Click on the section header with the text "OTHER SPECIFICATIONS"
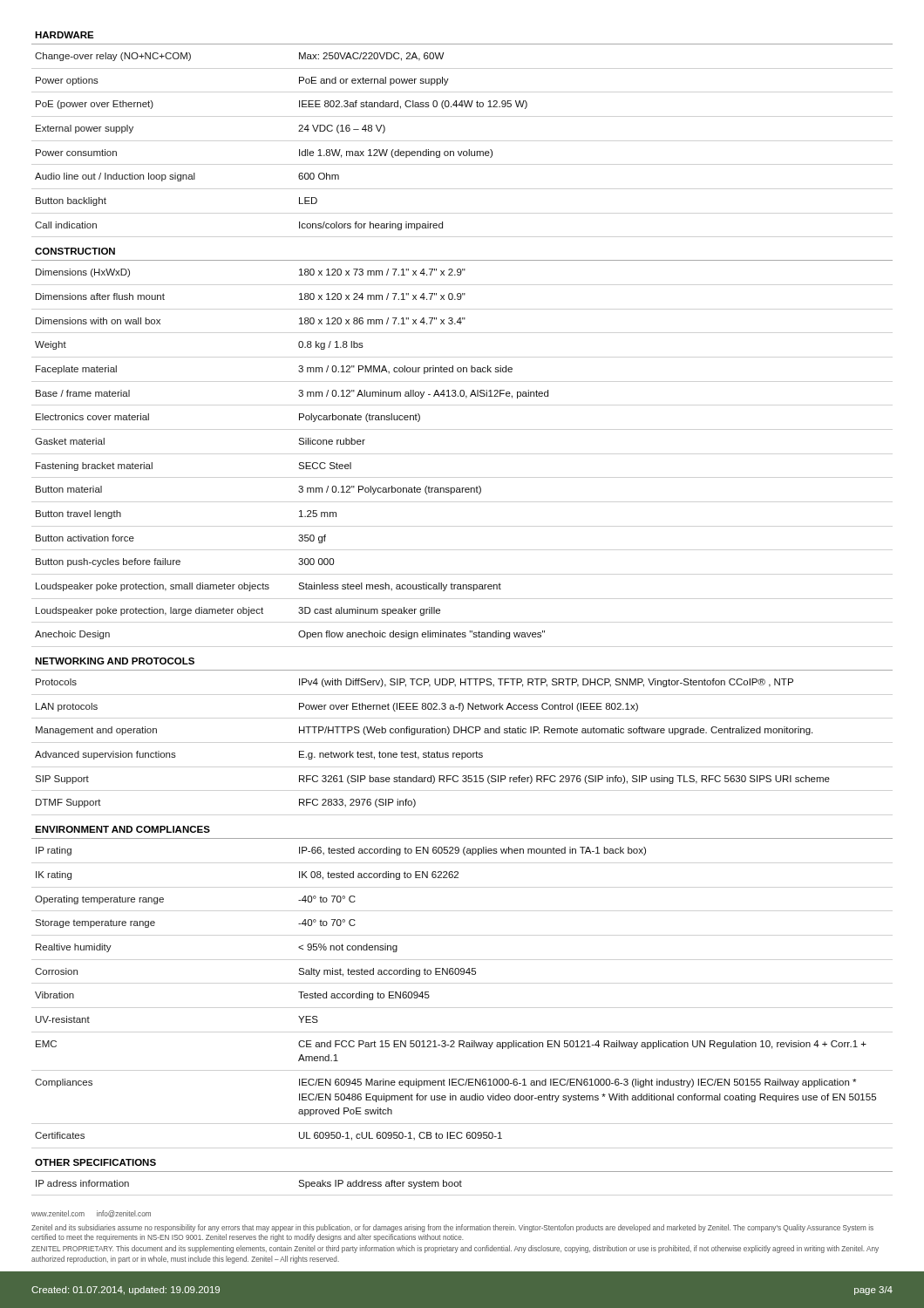This screenshot has height=1308, width=924. pyautogui.click(x=95, y=1162)
